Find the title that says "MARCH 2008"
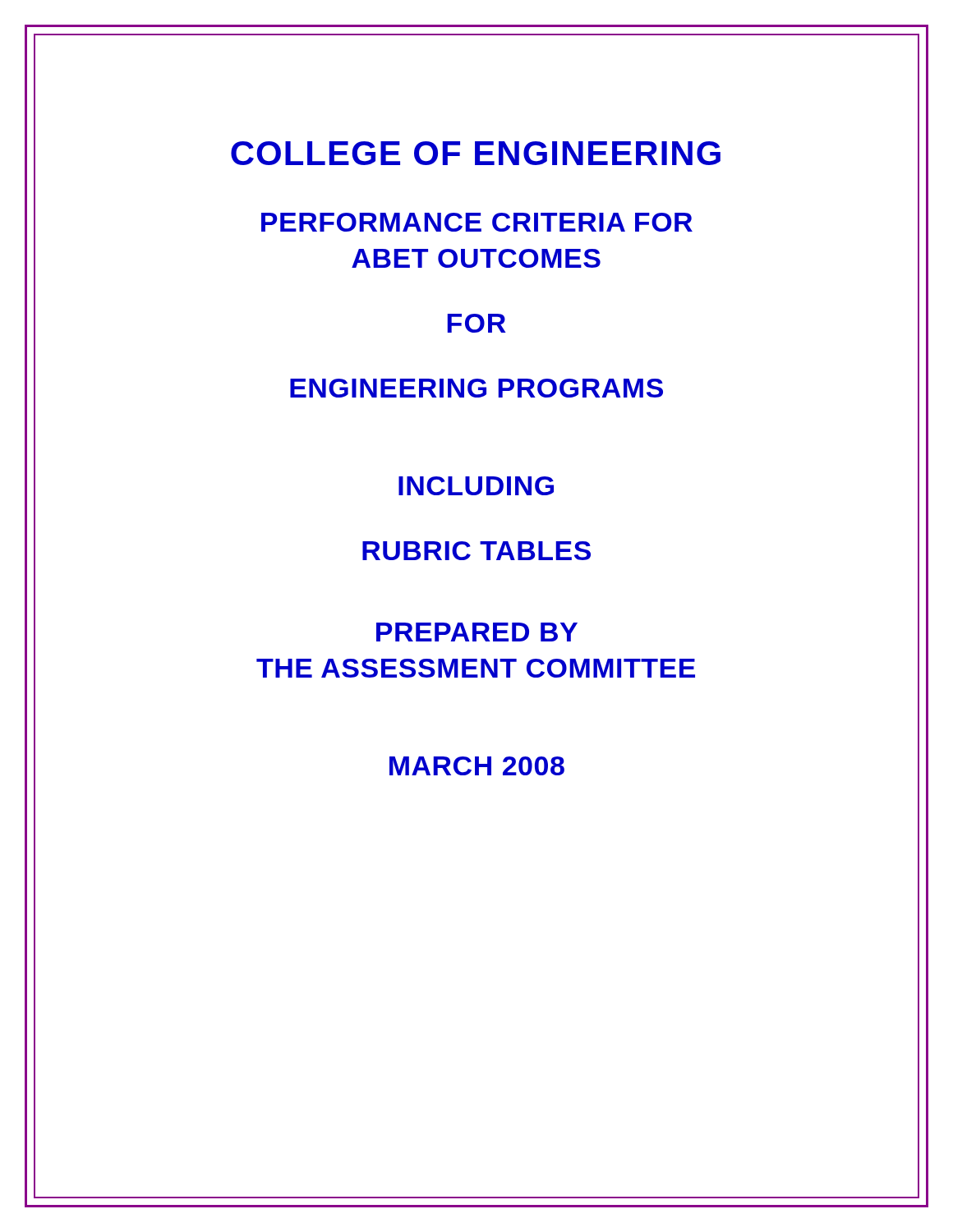 (476, 766)
